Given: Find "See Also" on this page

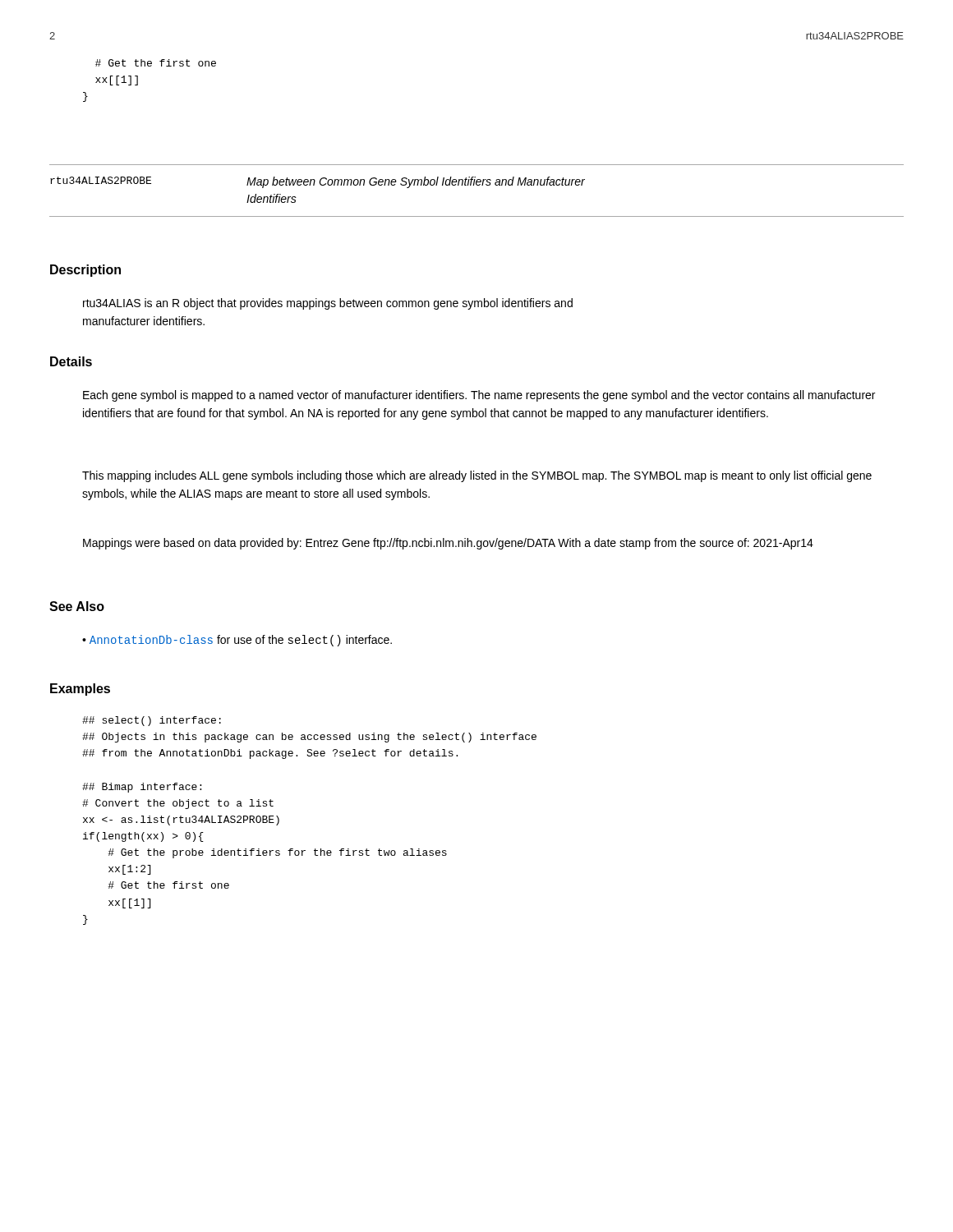Looking at the screenshot, I should tap(77, 607).
